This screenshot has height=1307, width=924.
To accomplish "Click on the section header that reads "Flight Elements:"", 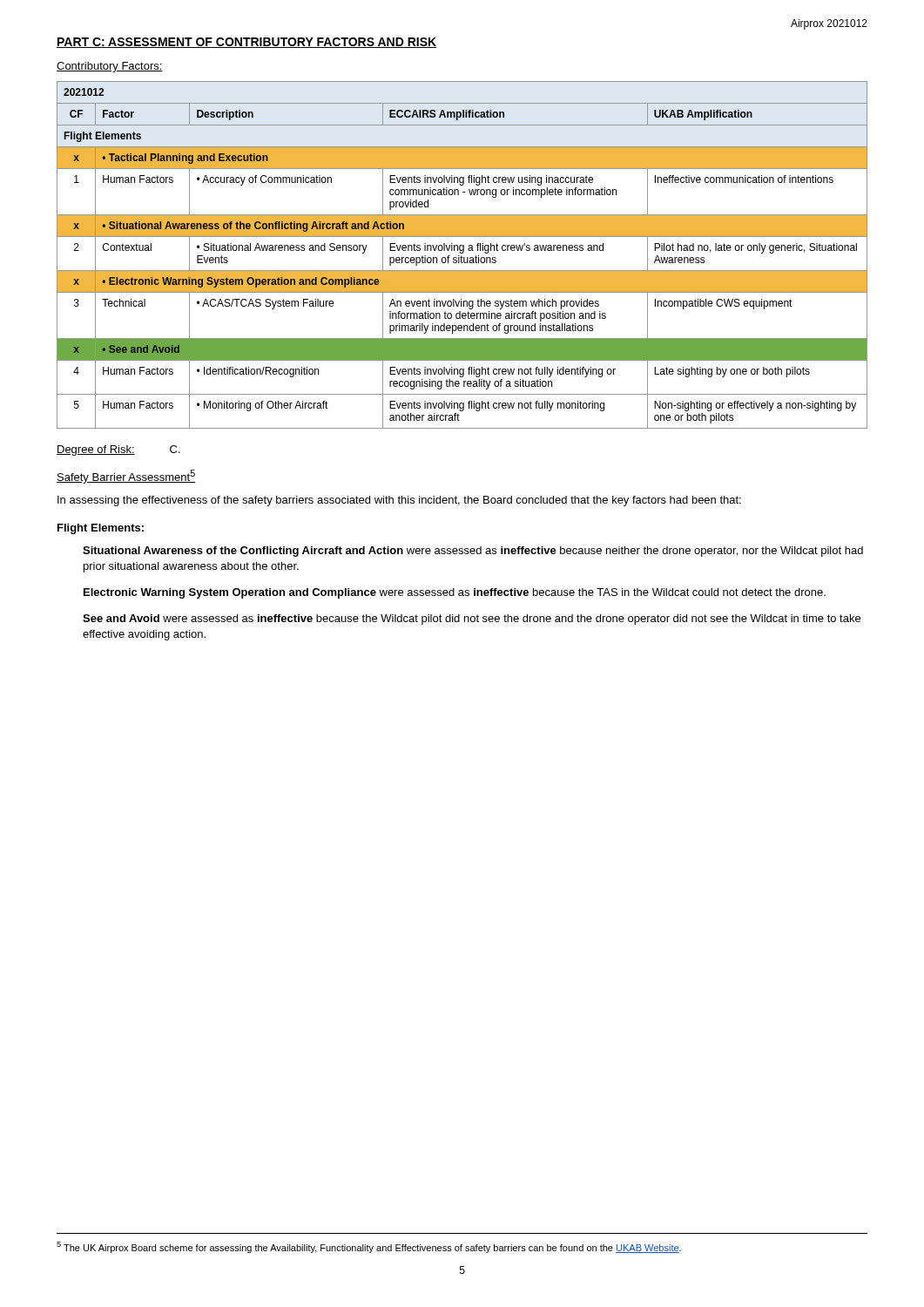I will click(101, 527).
